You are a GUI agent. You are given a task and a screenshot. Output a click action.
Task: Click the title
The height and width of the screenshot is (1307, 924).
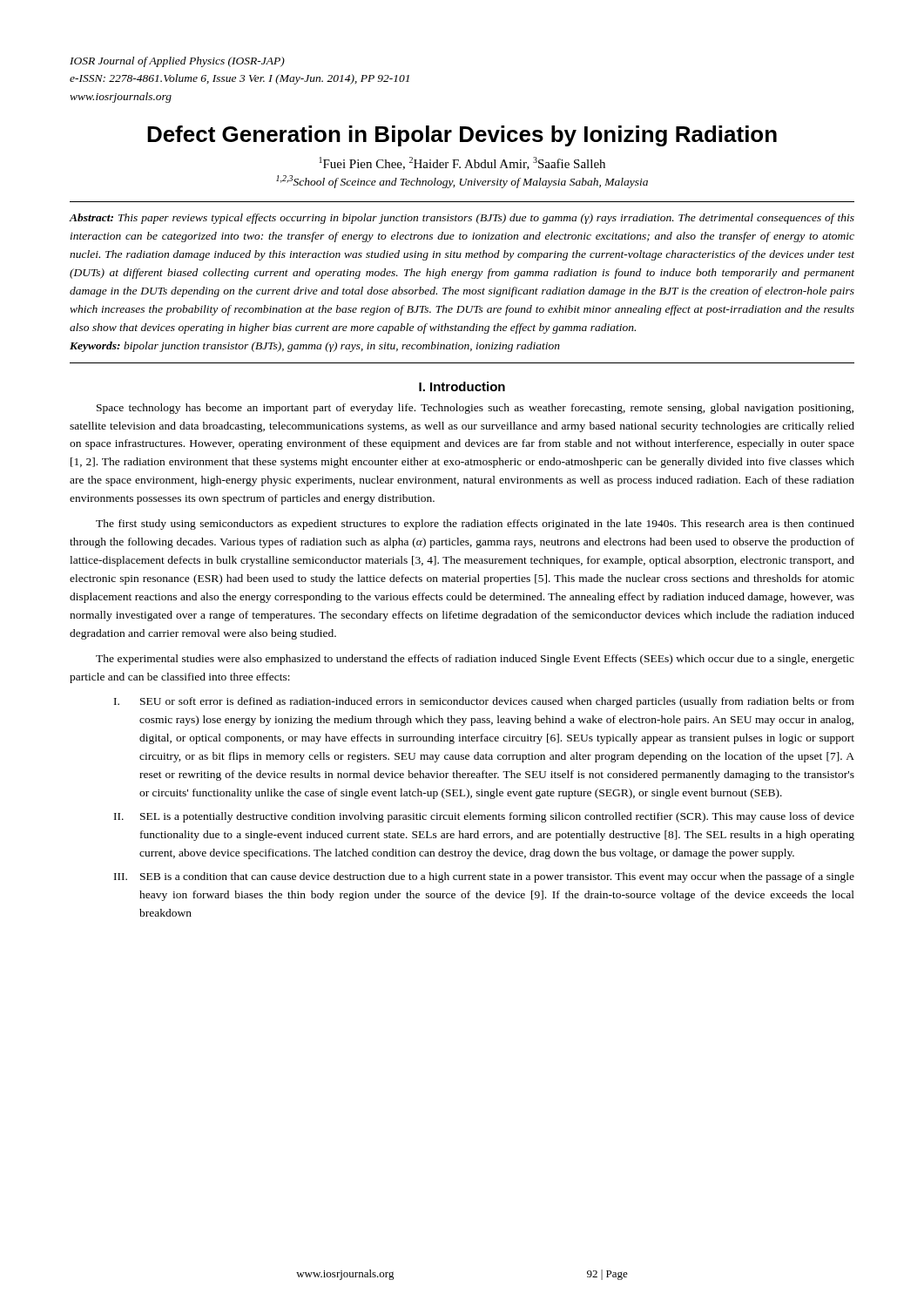(x=462, y=134)
